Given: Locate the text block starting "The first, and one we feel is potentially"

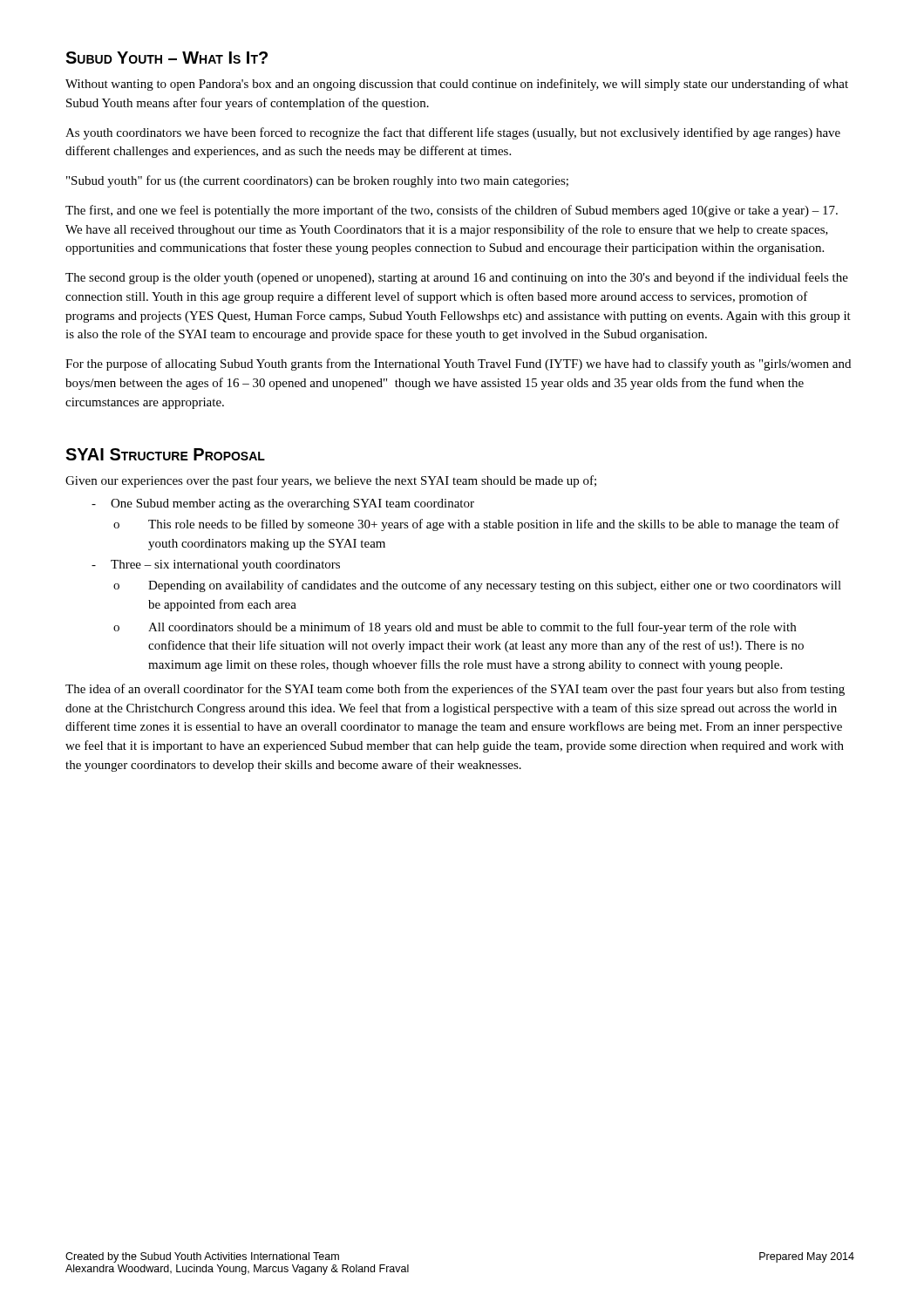Looking at the screenshot, I should pyautogui.click(x=460, y=230).
